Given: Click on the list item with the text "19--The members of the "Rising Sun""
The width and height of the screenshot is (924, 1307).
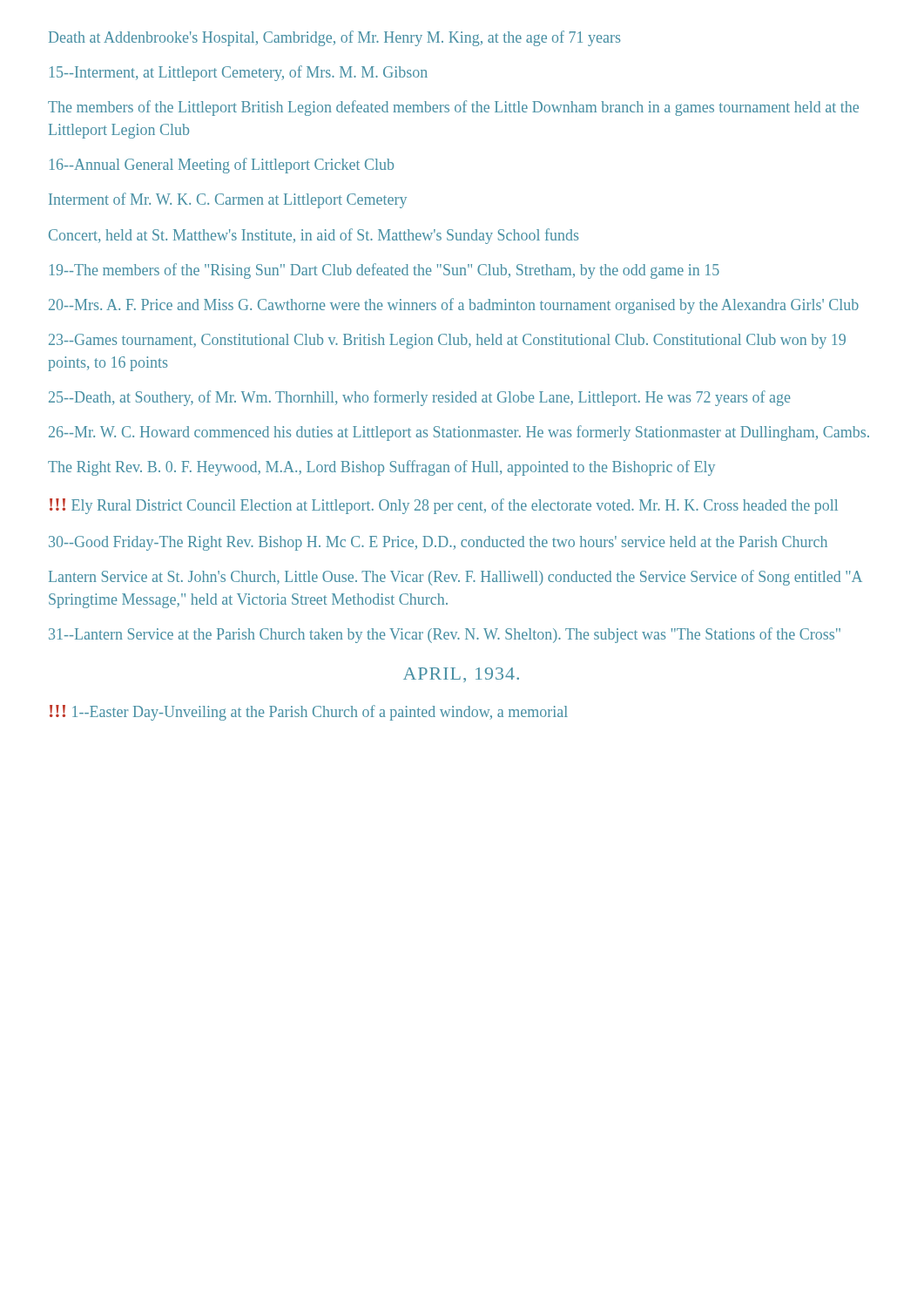Looking at the screenshot, I should [x=384, y=270].
